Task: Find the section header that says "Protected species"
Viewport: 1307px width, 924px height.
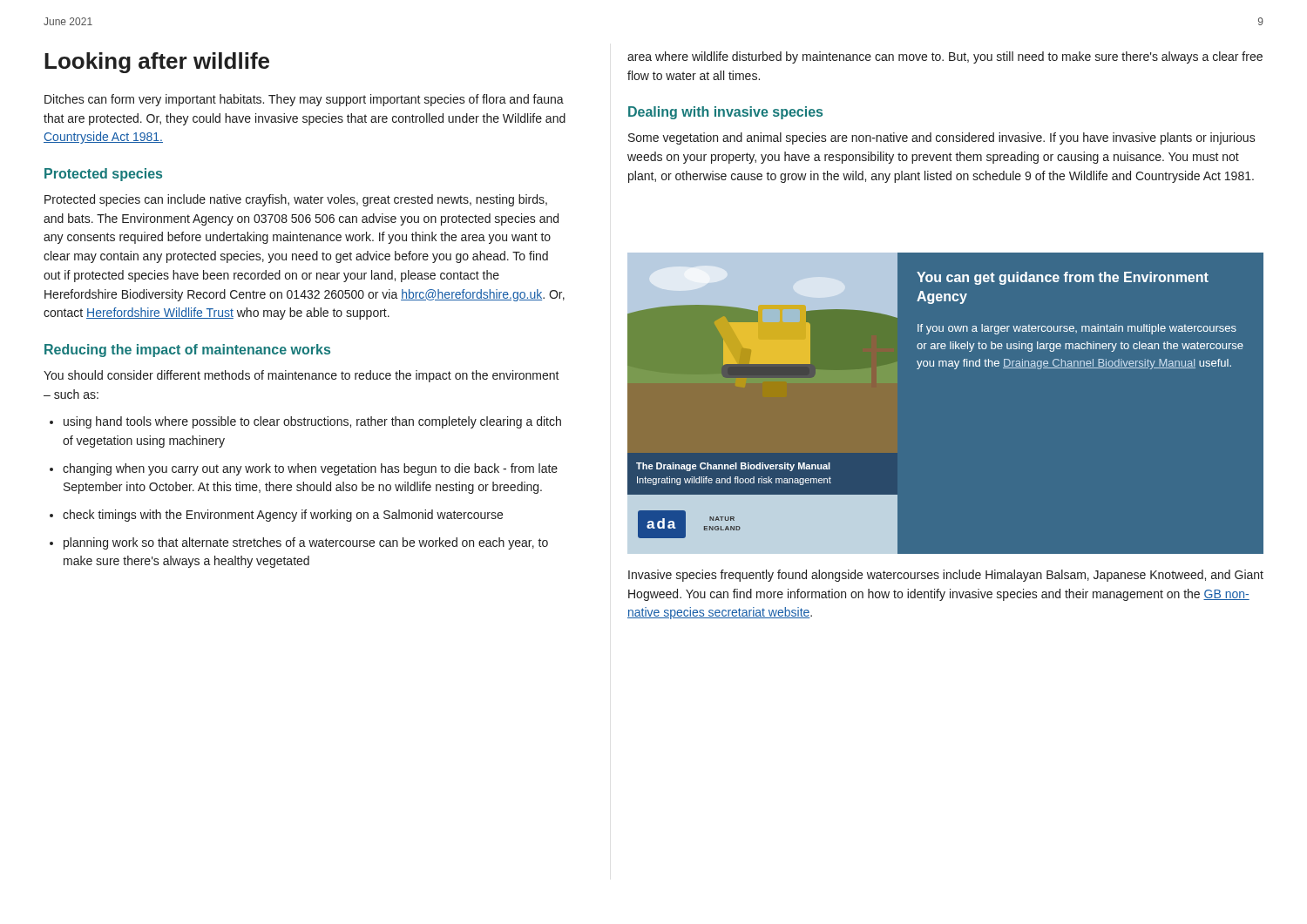Action: coord(103,175)
